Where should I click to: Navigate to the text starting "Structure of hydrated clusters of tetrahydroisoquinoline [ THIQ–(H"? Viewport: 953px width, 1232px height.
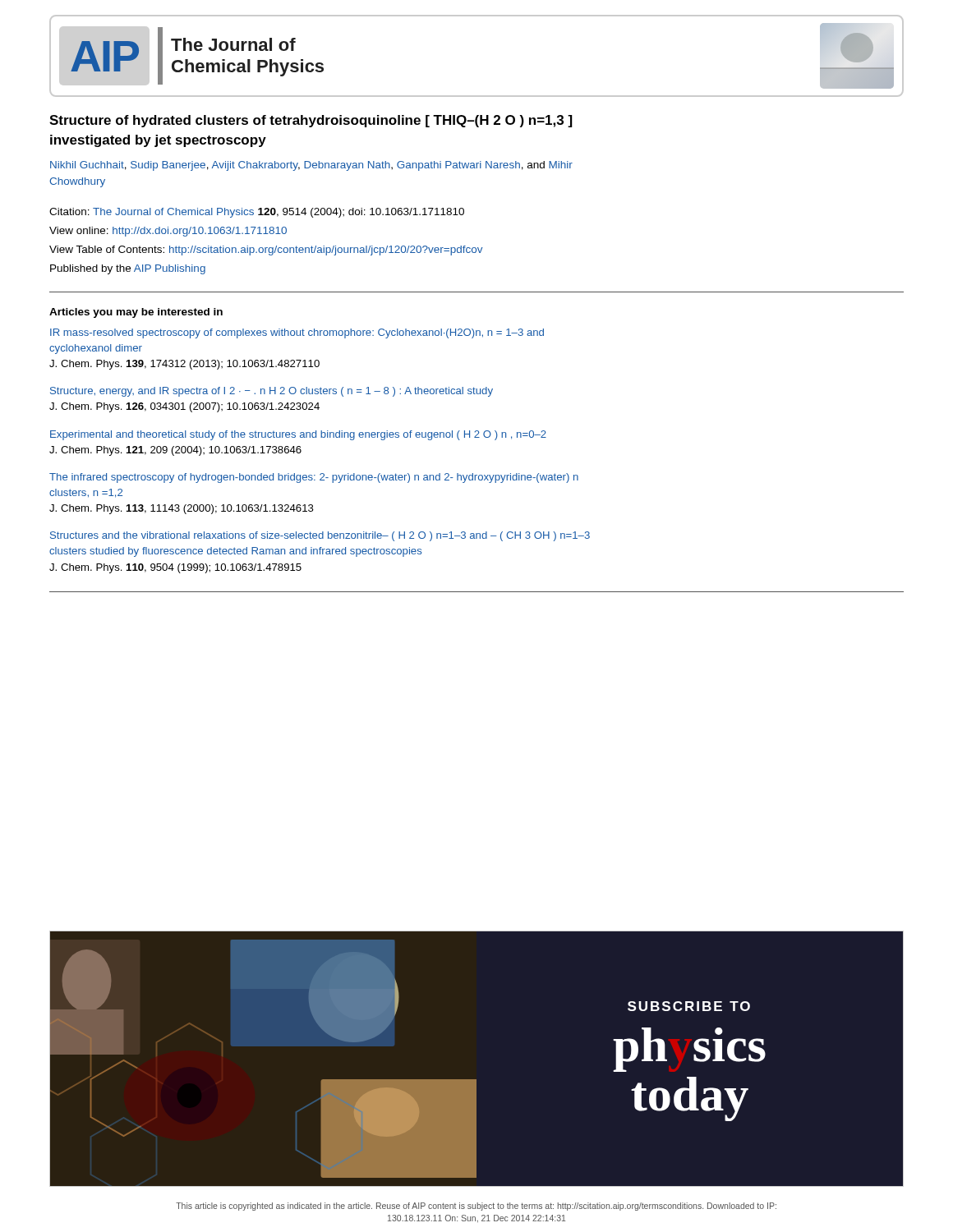pos(311,130)
